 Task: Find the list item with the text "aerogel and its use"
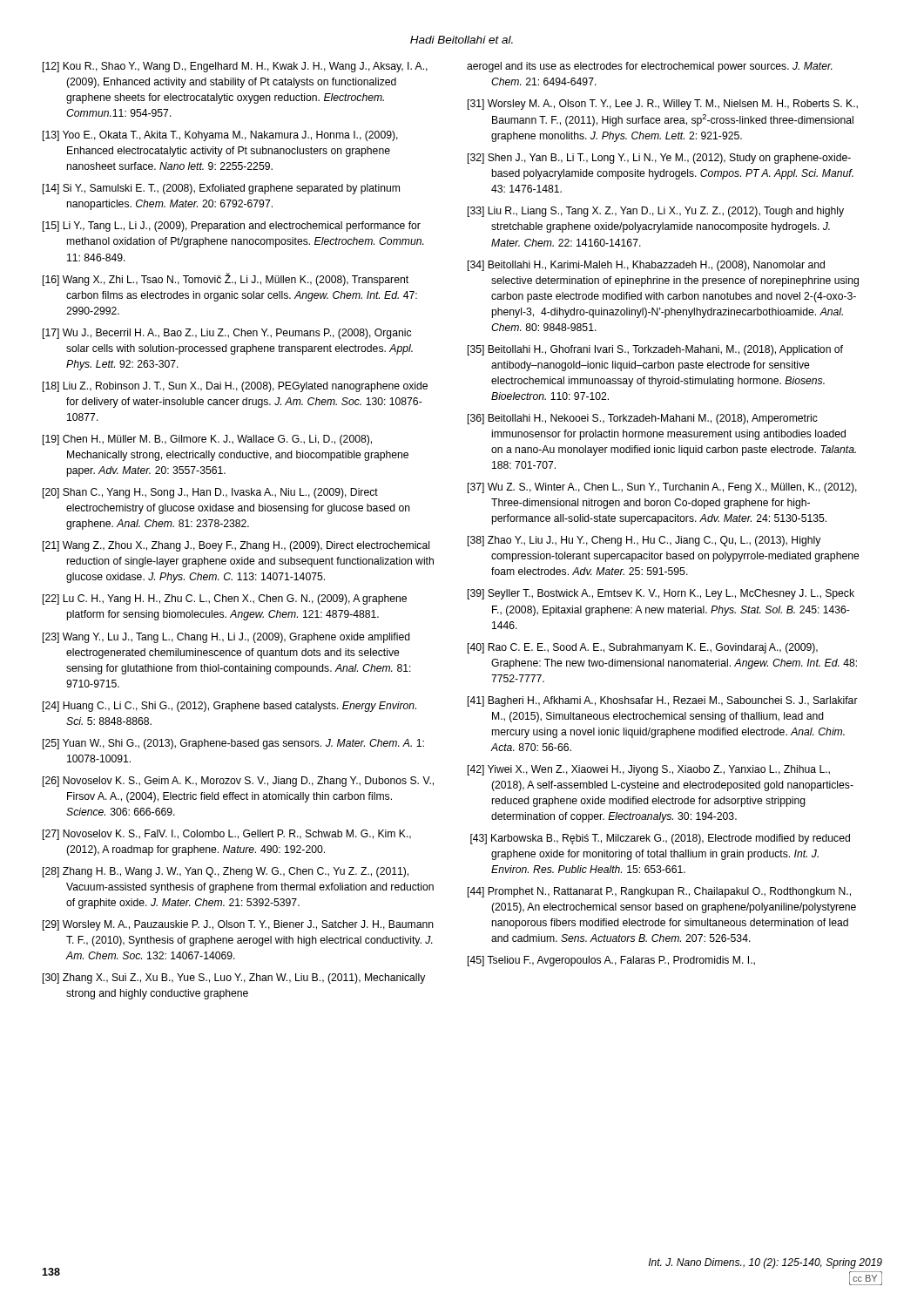coord(650,74)
